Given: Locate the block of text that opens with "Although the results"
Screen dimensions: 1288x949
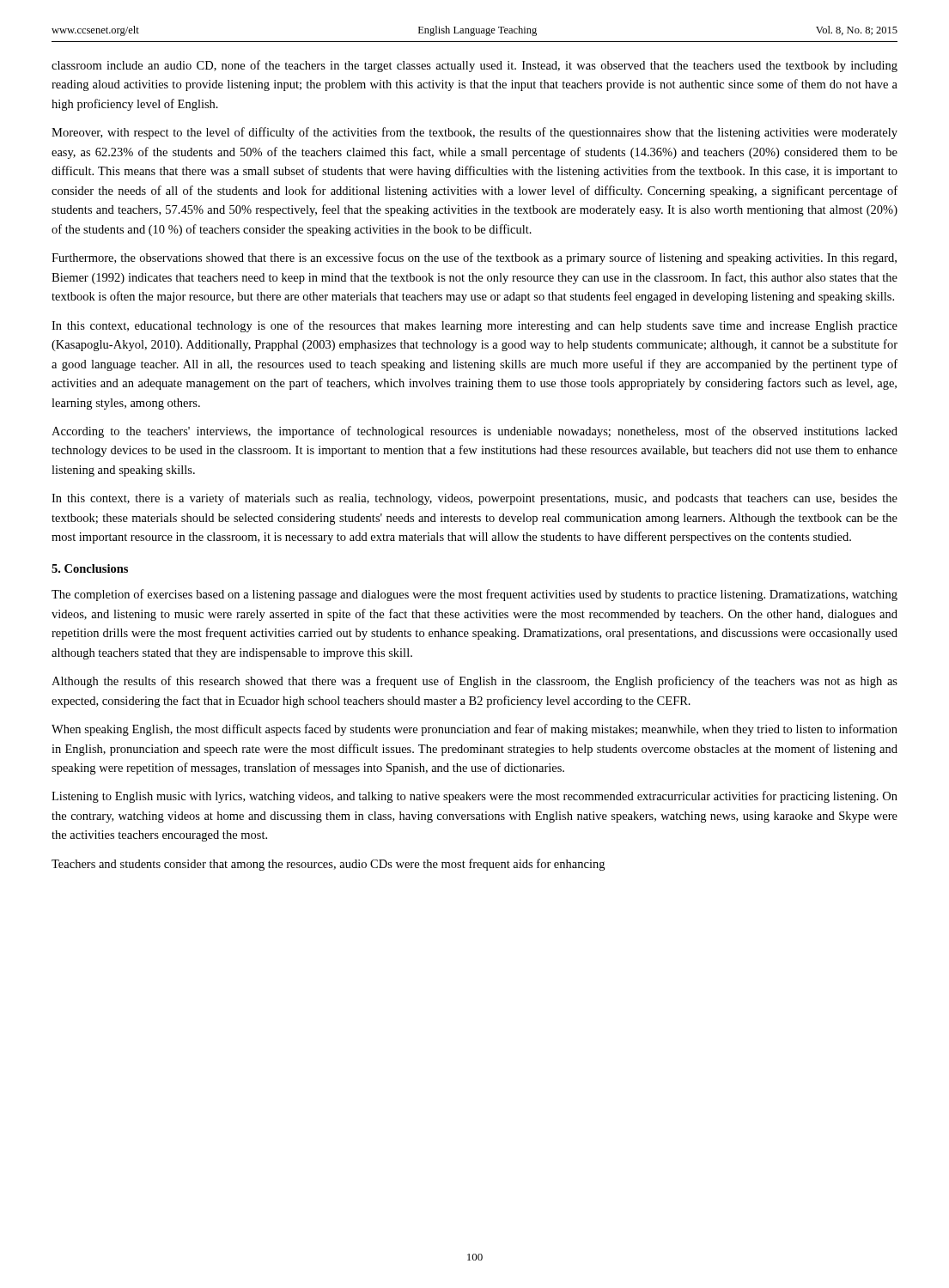Looking at the screenshot, I should [474, 691].
